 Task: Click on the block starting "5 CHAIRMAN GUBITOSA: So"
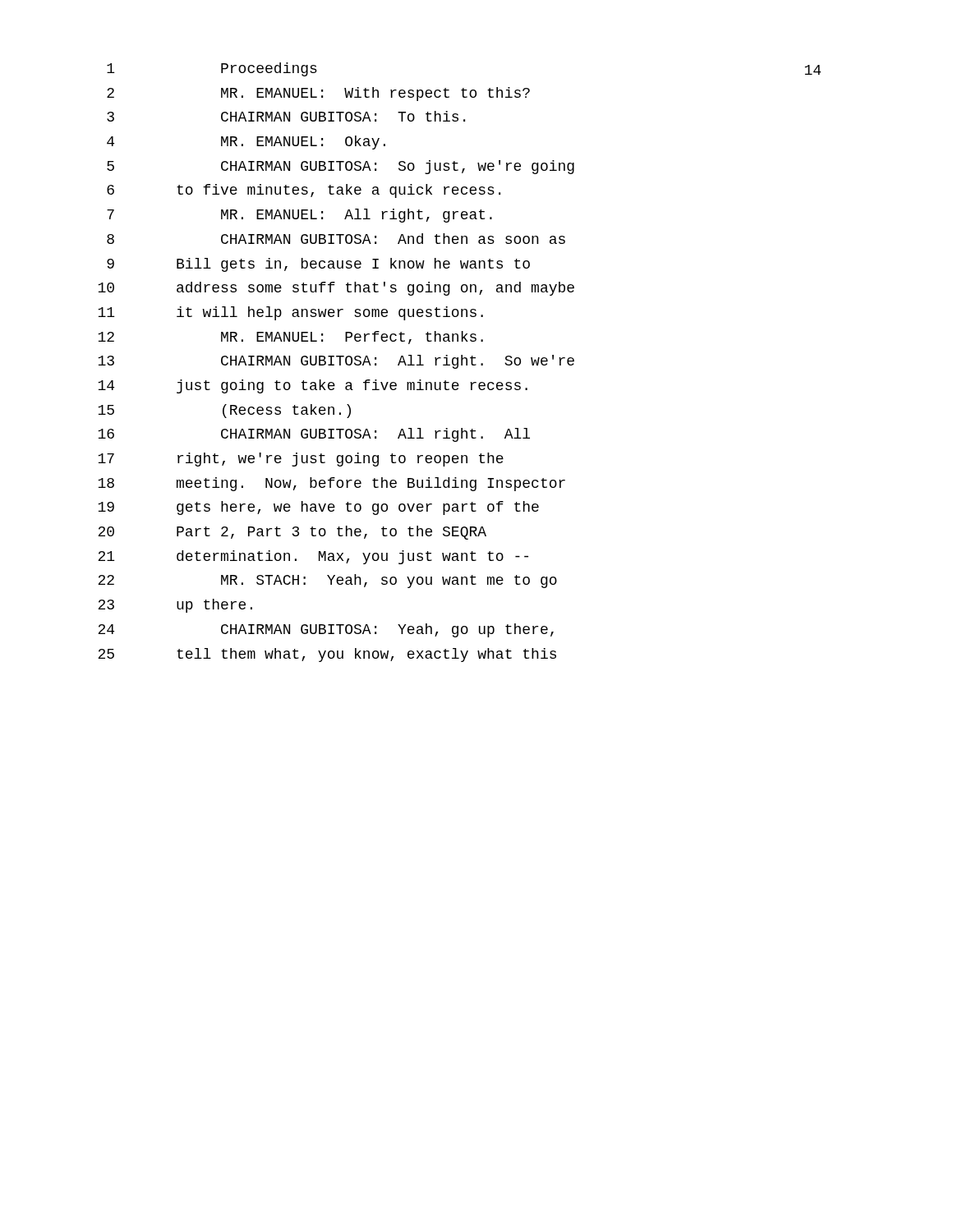pos(320,167)
